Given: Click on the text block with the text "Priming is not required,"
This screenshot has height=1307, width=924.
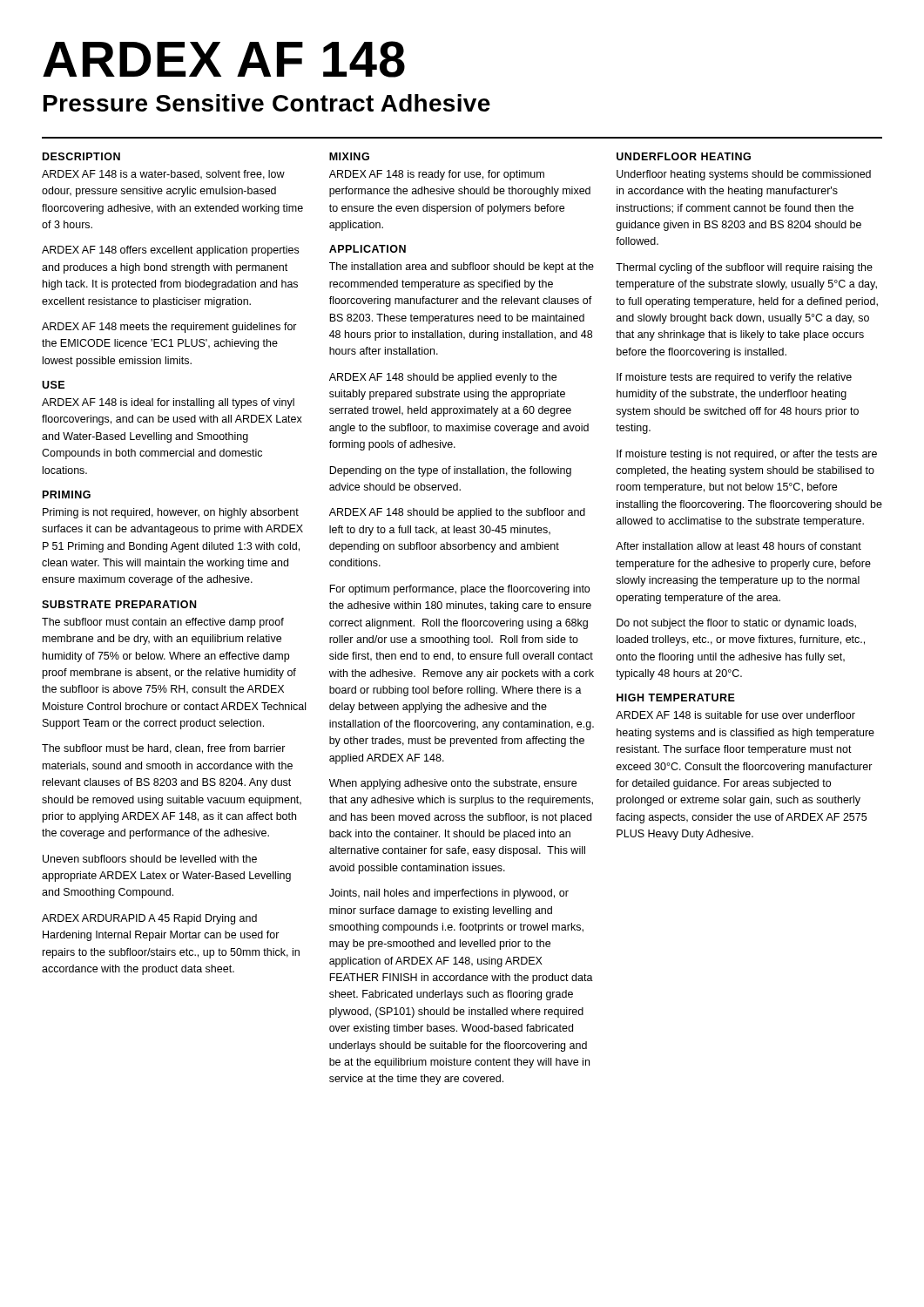Looking at the screenshot, I should pos(175,547).
